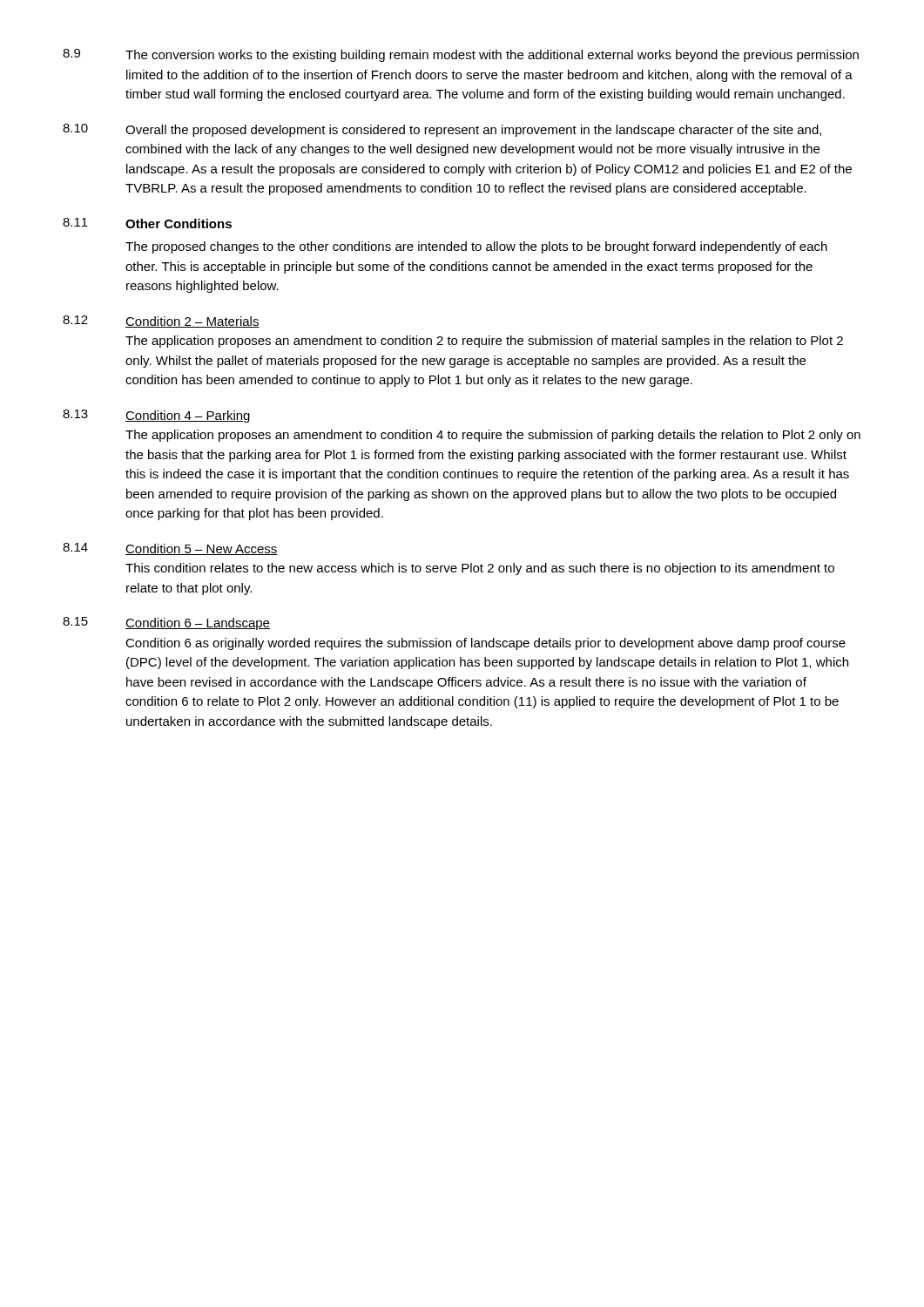Click on the list item containing "8.13 Condition 4 – Parking The application proposes"
This screenshot has width=924, height=1307.
click(x=462, y=464)
